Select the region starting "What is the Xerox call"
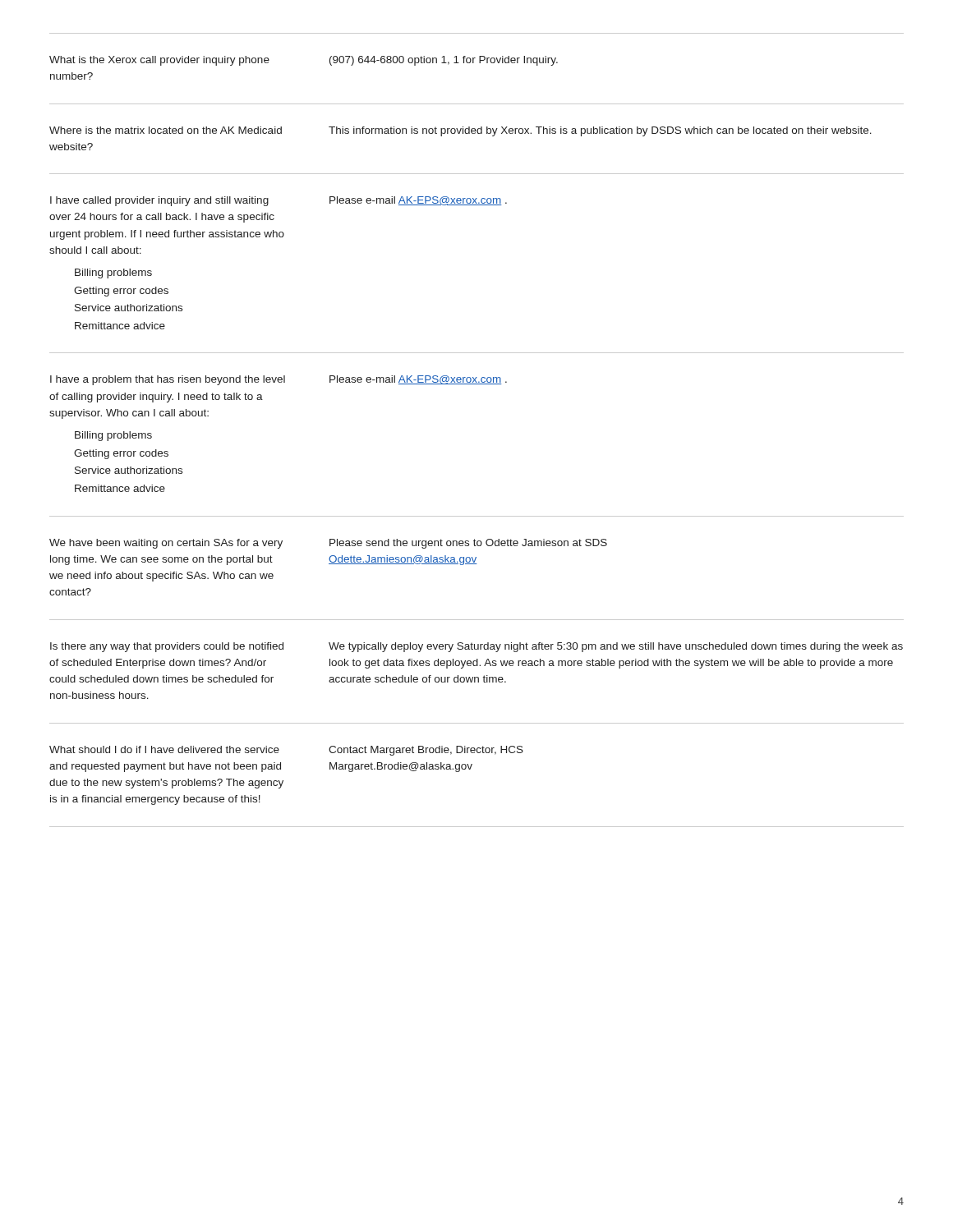This screenshot has height=1232, width=953. 159,68
